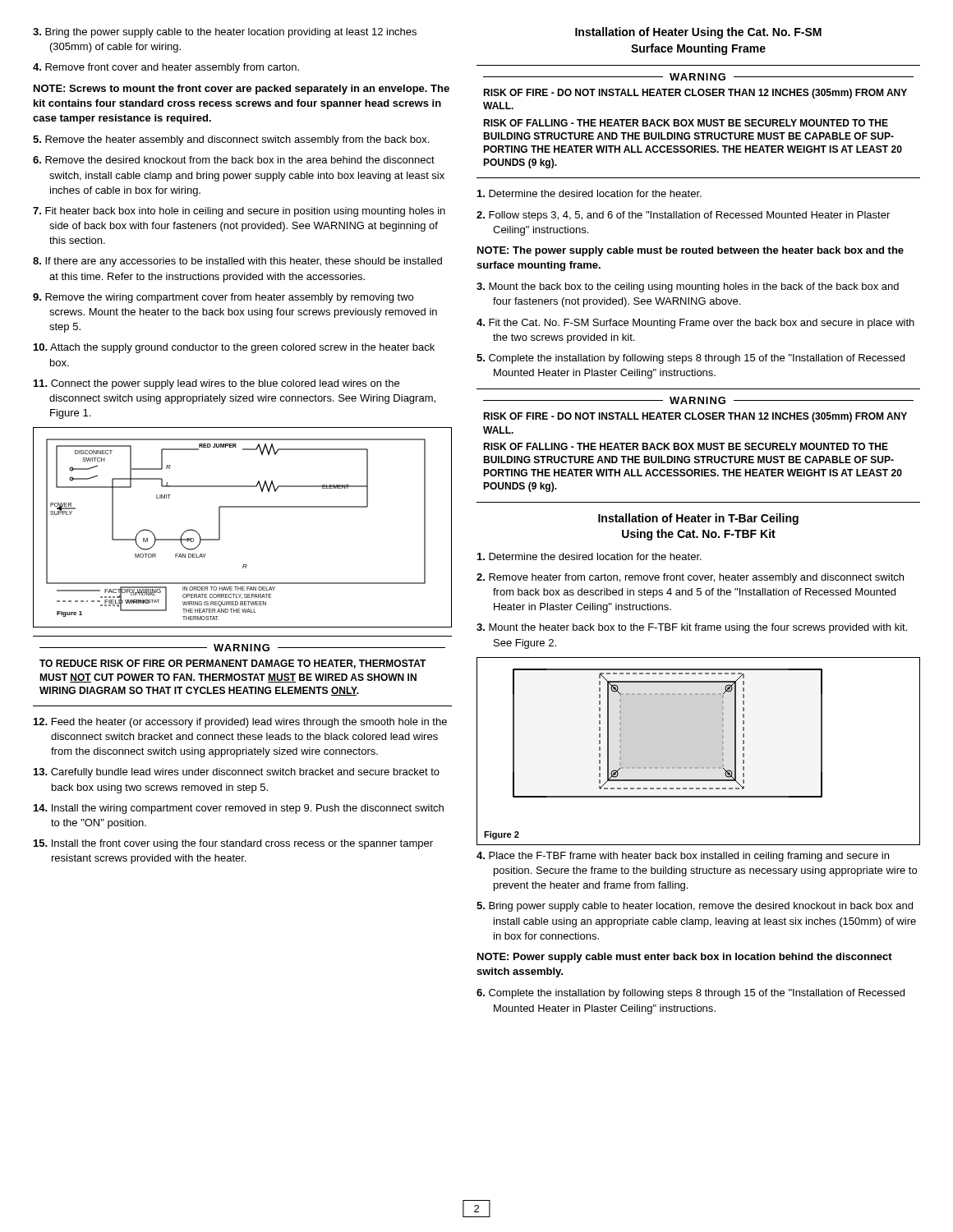Locate the block of text that opens with "4. Place the F-TBF frame with heater back"
Screen dimensions: 1232x953
697,870
